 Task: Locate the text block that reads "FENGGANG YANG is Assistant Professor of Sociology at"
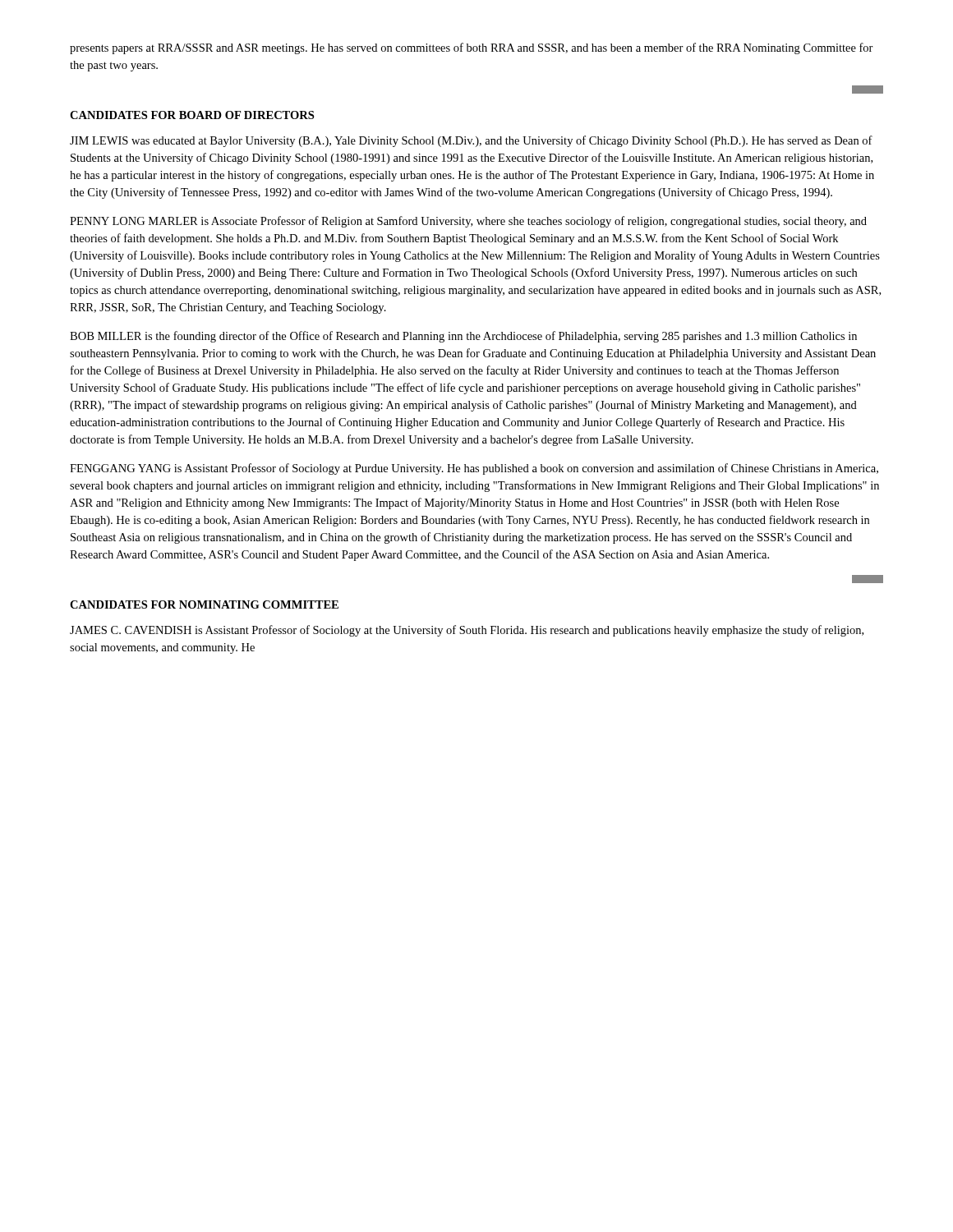tap(475, 512)
